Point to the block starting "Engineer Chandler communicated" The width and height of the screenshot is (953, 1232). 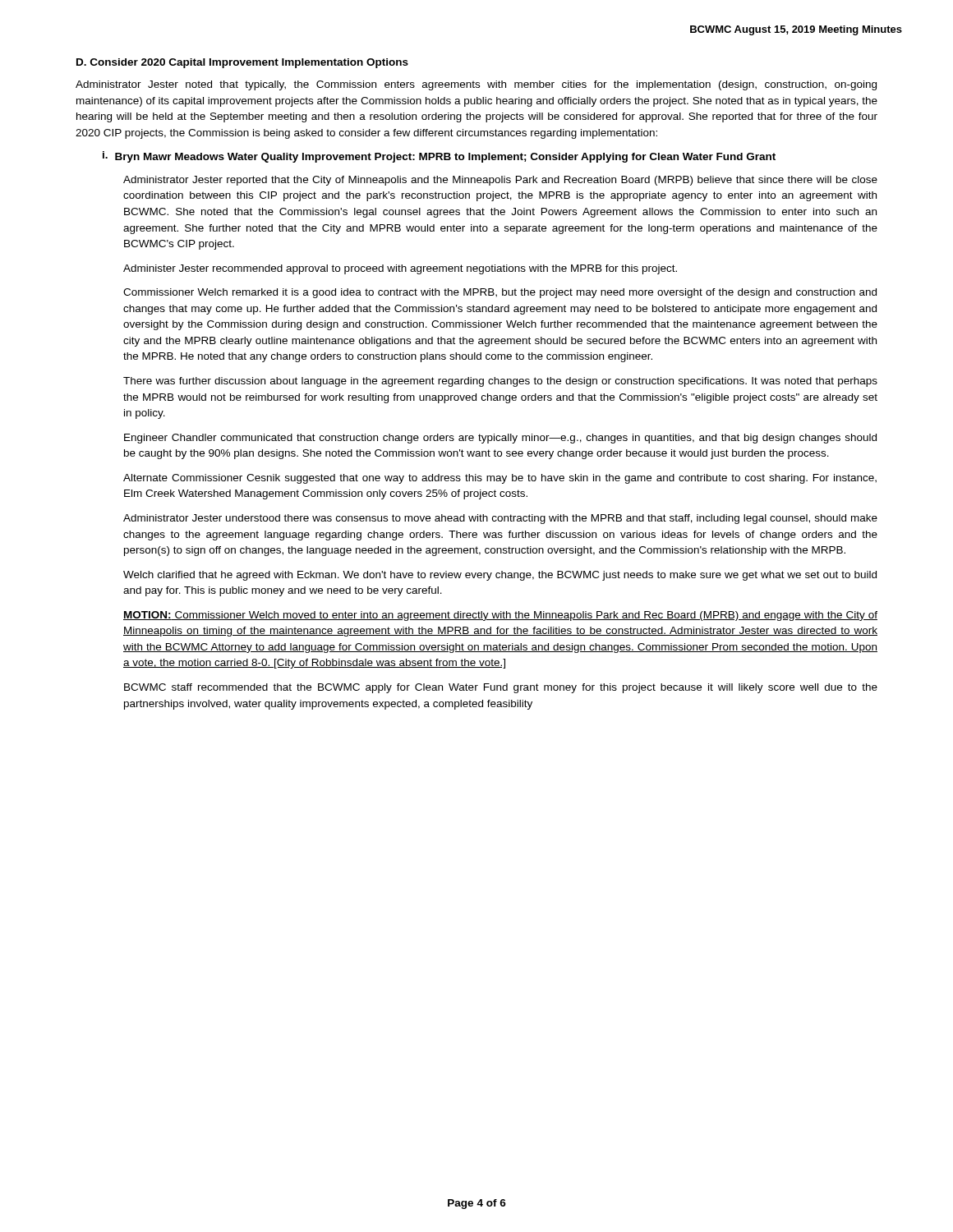point(500,445)
